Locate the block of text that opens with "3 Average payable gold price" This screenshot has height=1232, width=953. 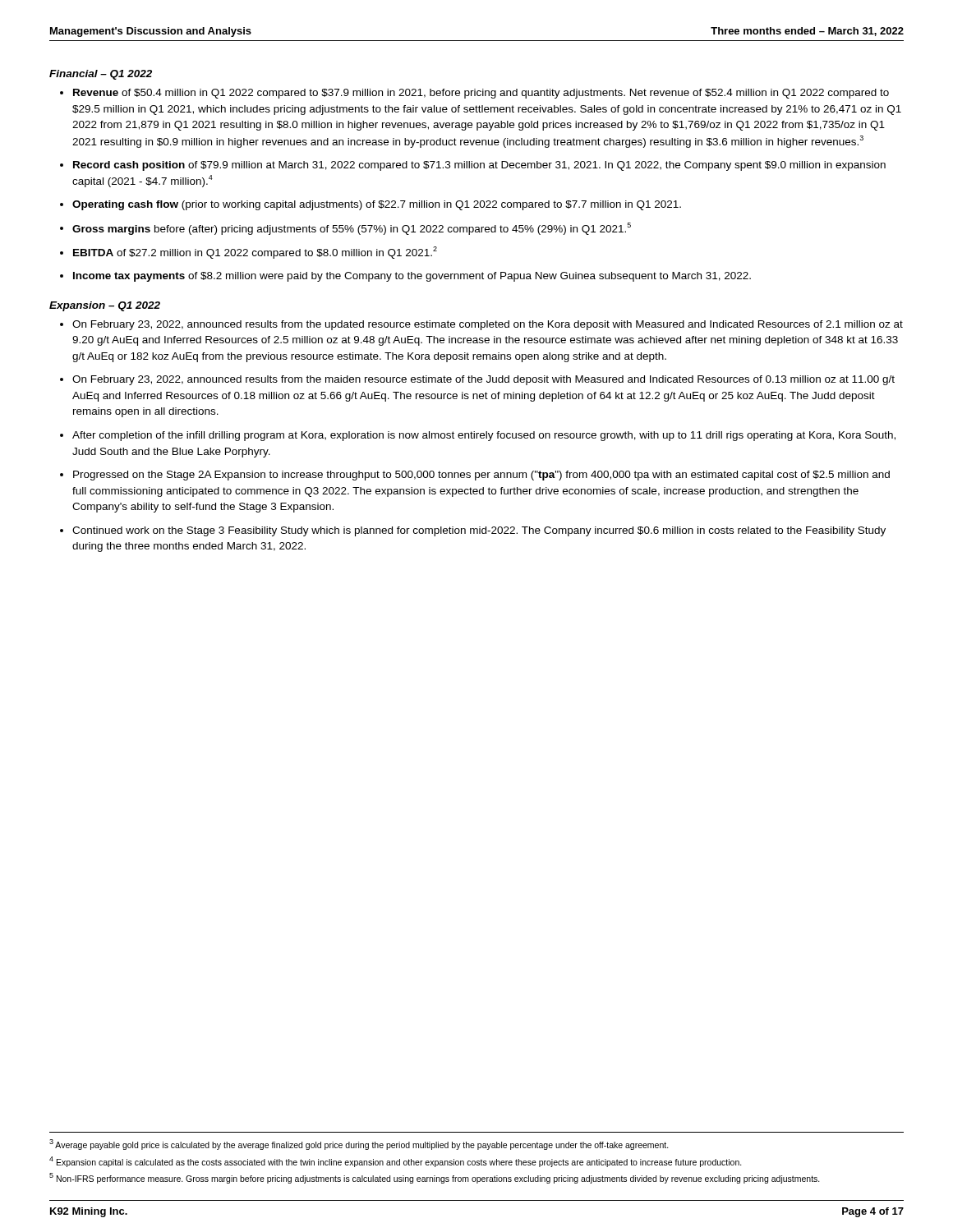tap(359, 1144)
